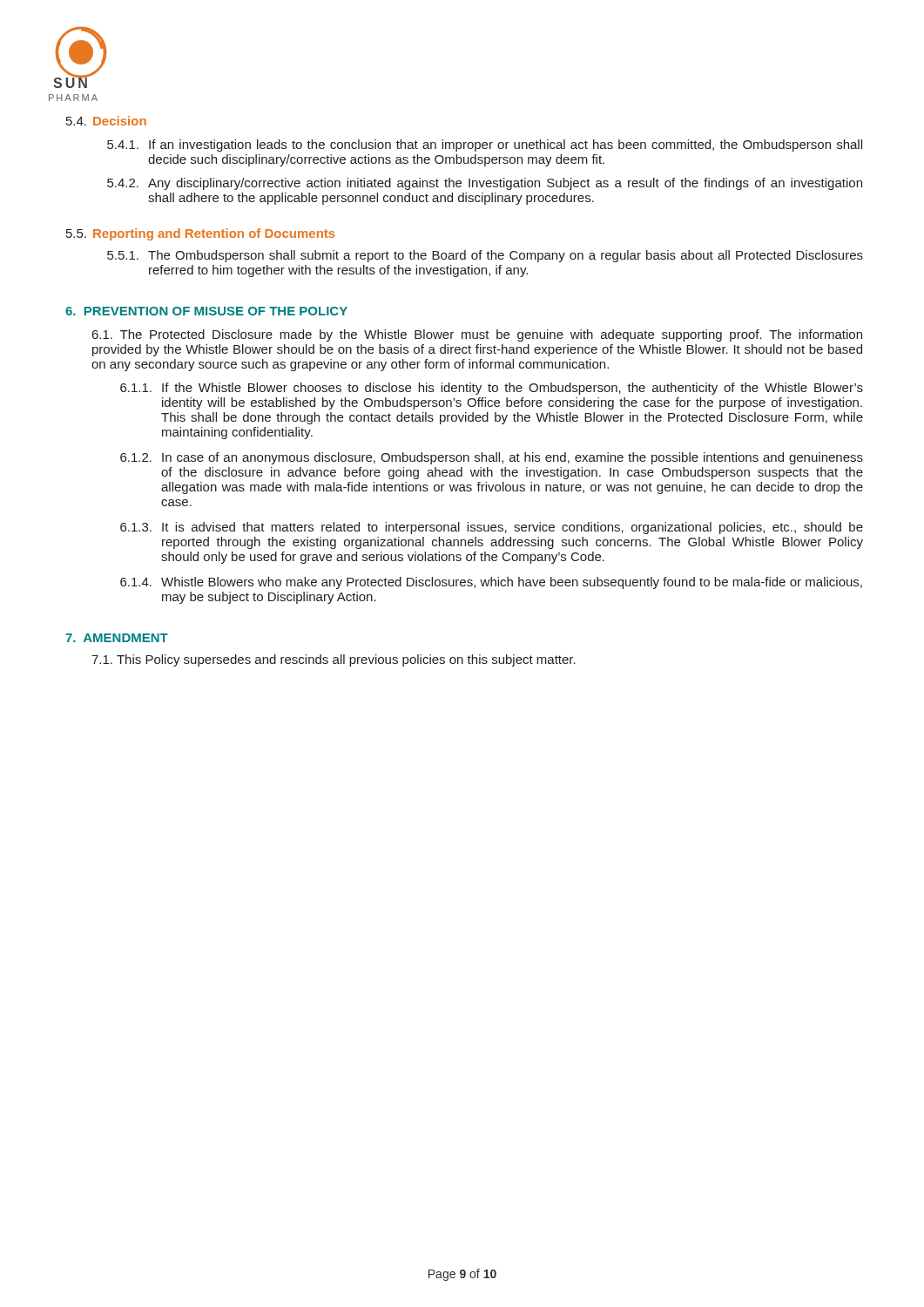Click on the section header with the text "5.5.Reporting and Retention of Documents"
Viewport: 924px width, 1307px height.
click(x=200, y=233)
